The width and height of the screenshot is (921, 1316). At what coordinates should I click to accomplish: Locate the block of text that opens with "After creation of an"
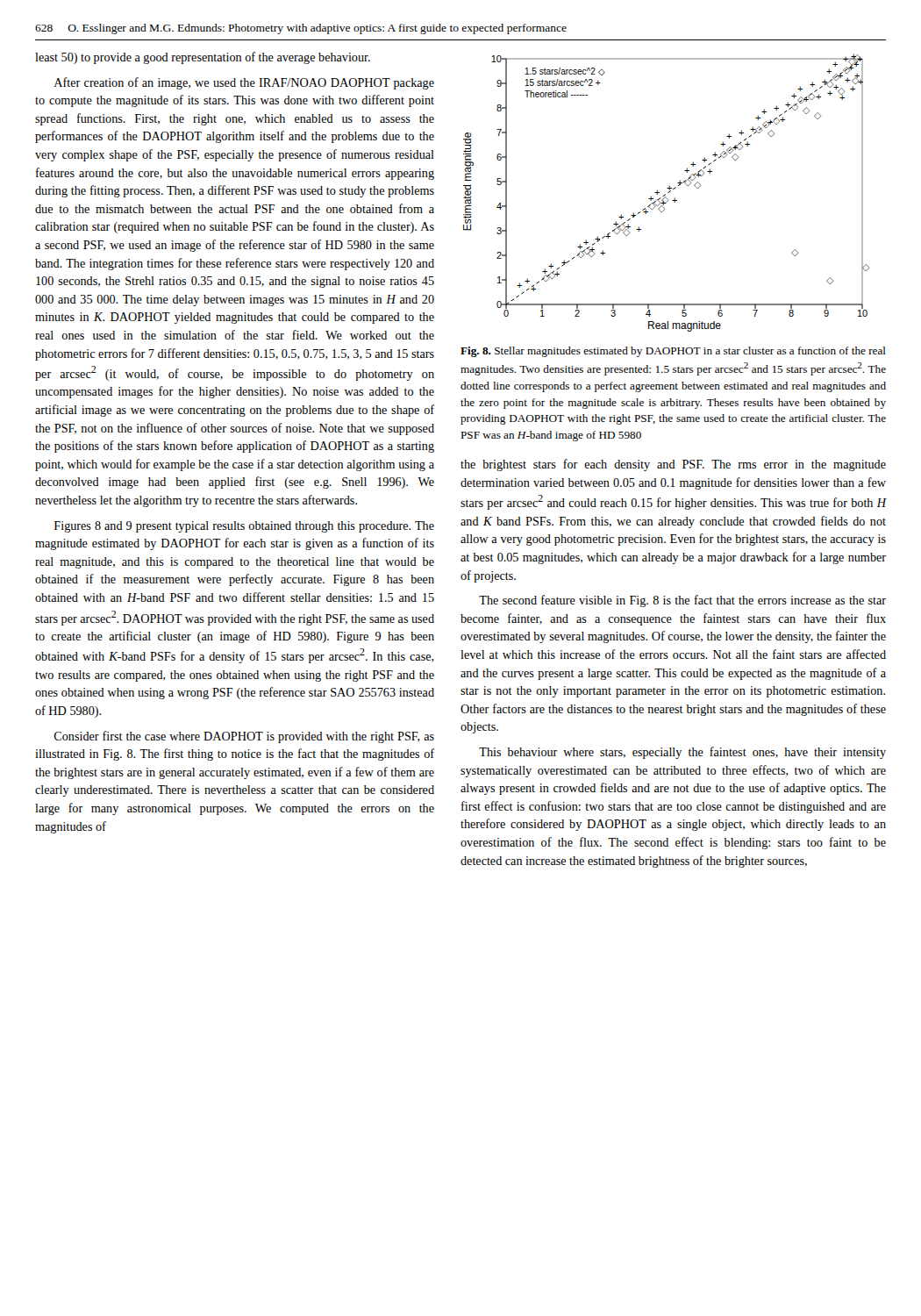point(235,291)
